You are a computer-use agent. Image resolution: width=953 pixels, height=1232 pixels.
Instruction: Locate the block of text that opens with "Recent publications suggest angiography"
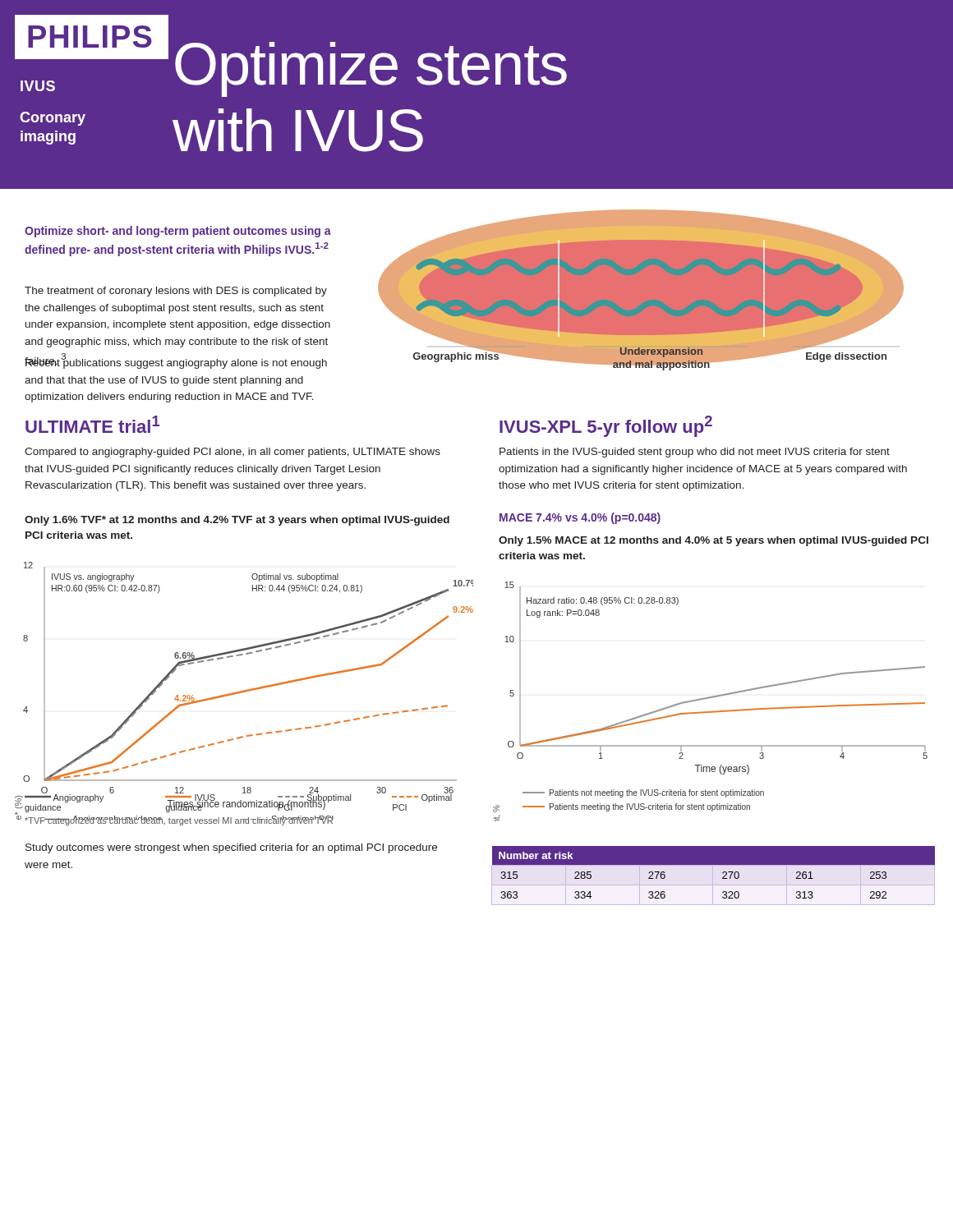coord(176,379)
